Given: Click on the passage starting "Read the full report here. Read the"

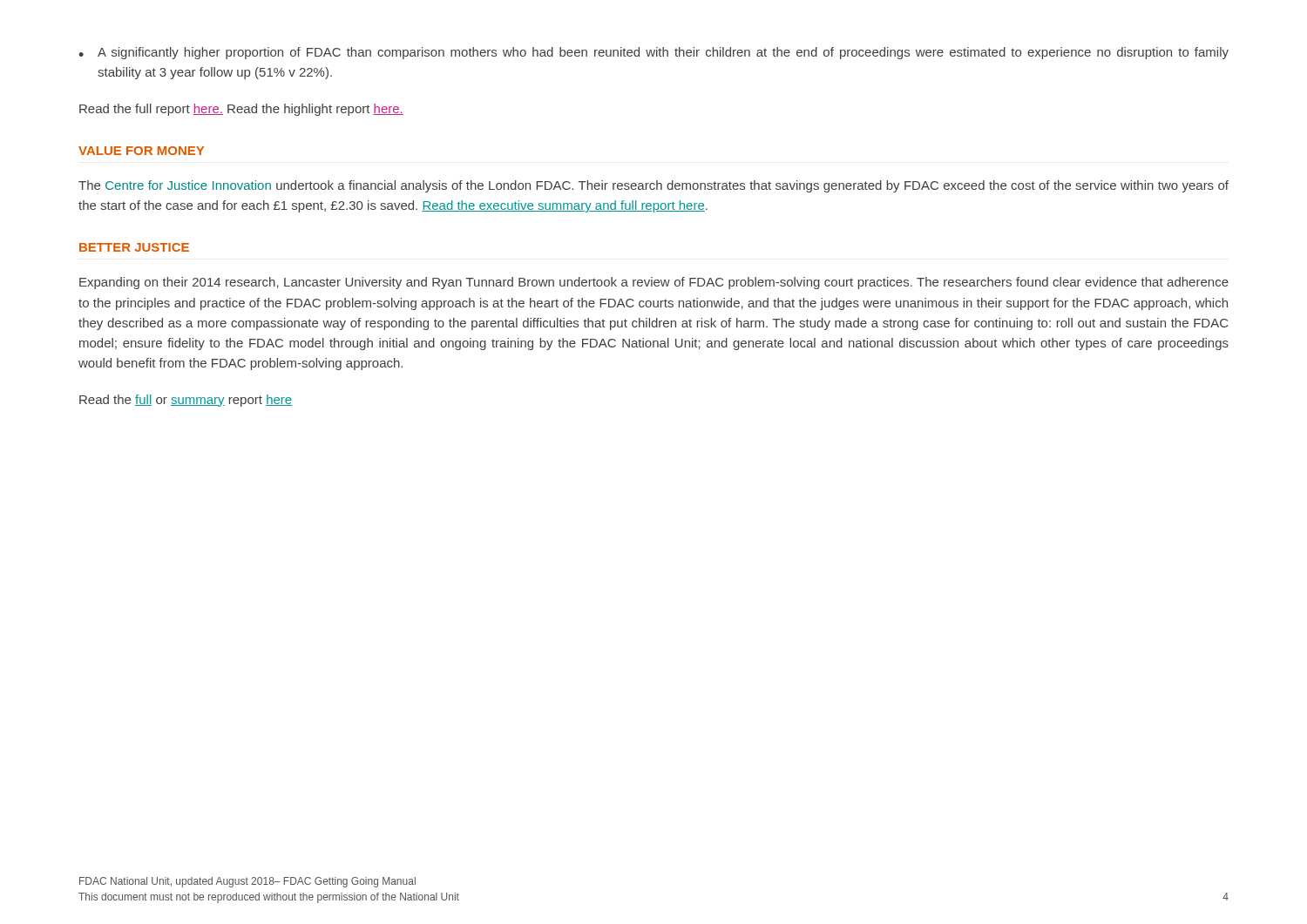Looking at the screenshot, I should pyautogui.click(x=241, y=108).
